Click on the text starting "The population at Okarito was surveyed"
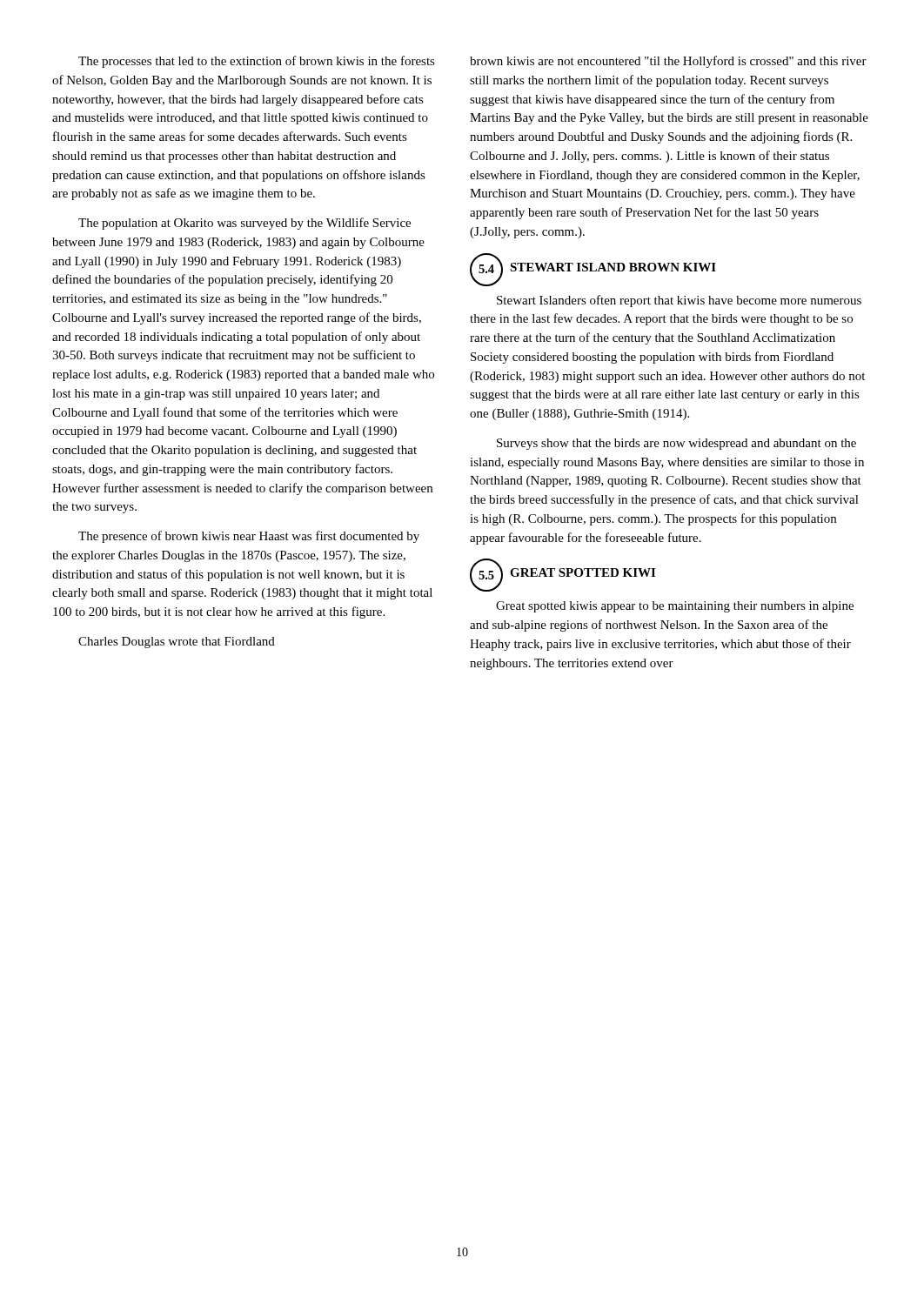The width and height of the screenshot is (924, 1305). click(x=244, y=365)
